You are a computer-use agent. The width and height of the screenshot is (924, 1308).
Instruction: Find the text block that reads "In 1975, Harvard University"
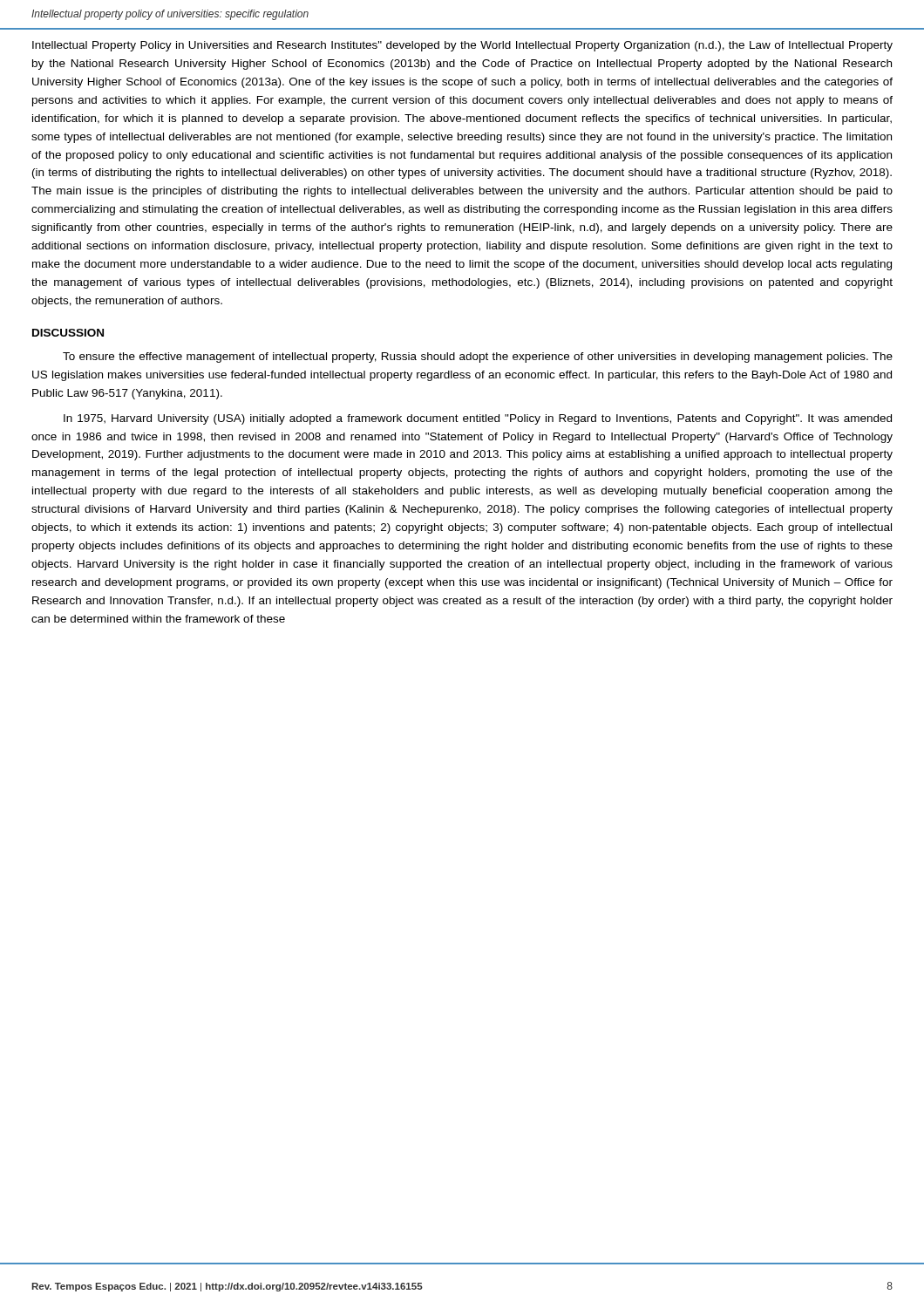pyautogui.click(x=462, y=518)
